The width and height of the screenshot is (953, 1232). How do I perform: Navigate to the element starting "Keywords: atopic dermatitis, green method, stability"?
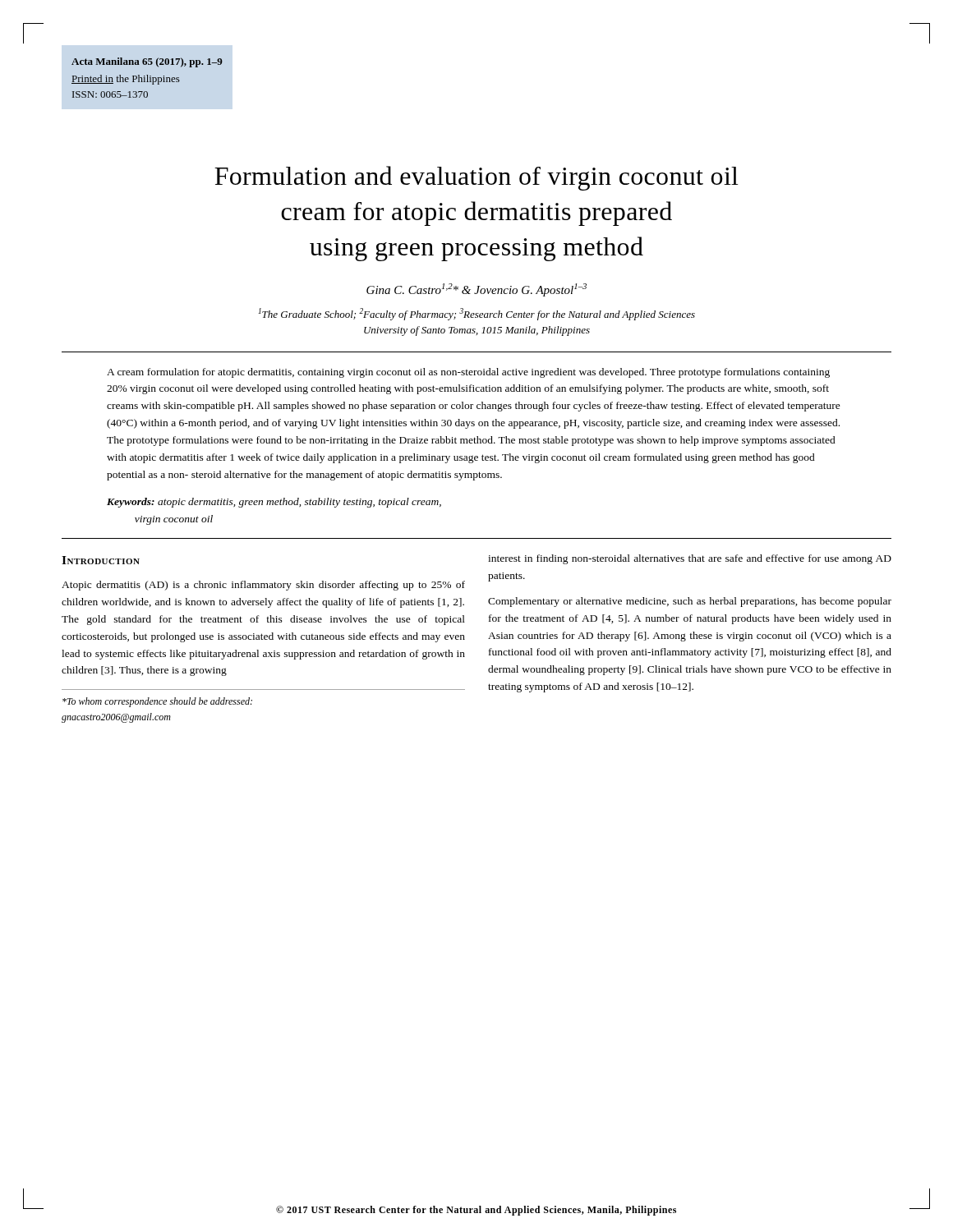coord(274,510)
